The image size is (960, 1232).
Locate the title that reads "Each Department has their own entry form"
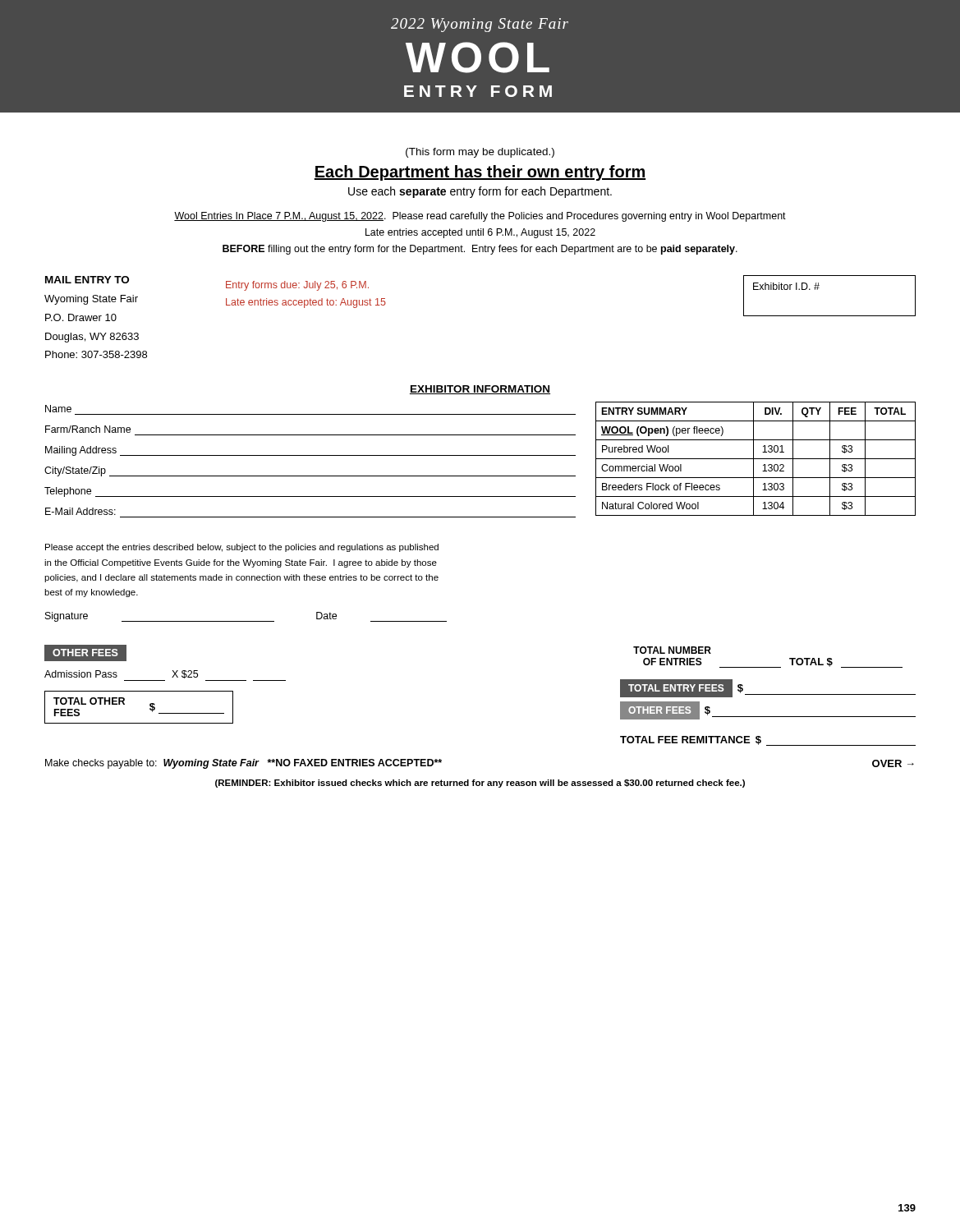click(480, 172)
